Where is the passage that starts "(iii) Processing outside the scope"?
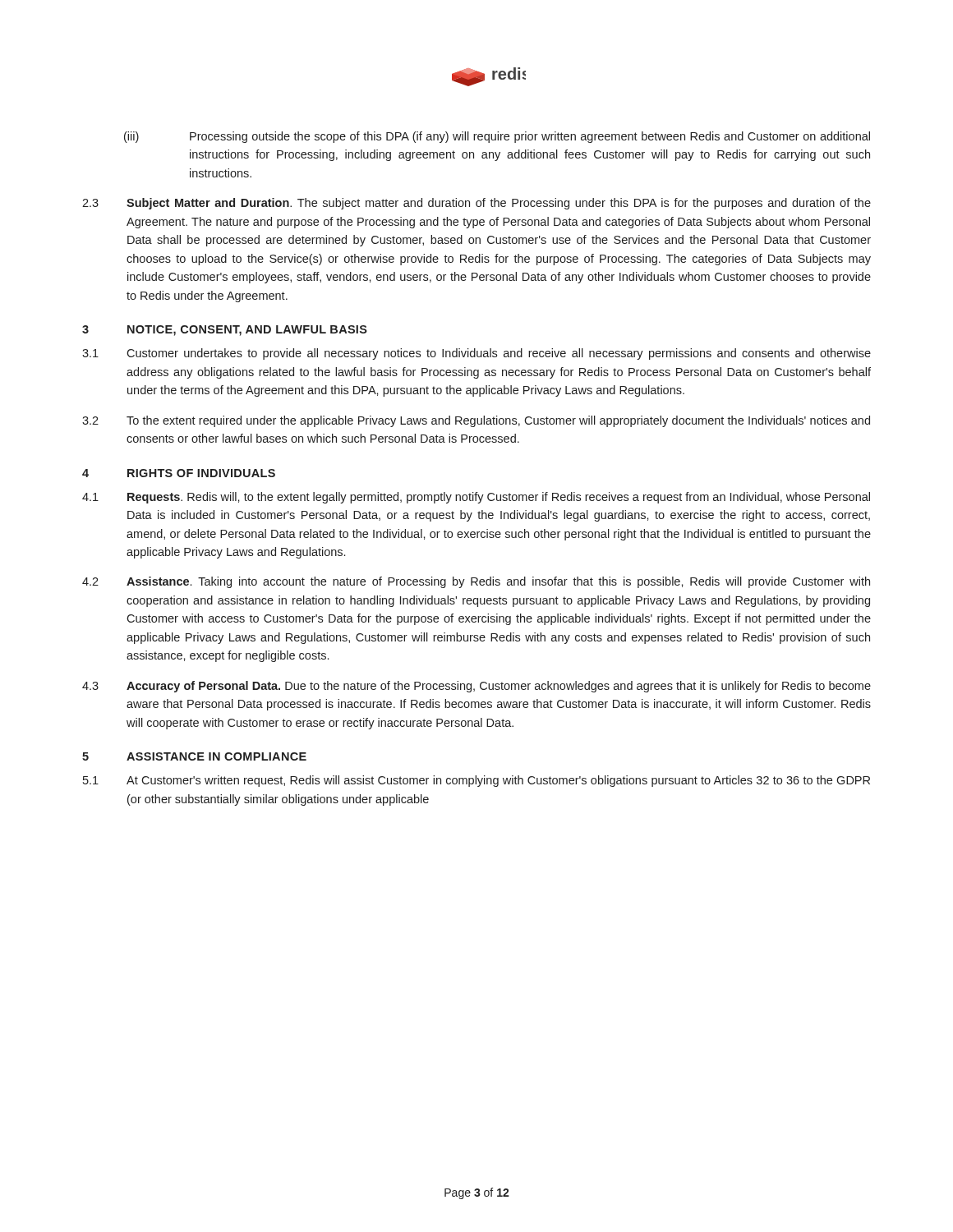 pos(476,155)
